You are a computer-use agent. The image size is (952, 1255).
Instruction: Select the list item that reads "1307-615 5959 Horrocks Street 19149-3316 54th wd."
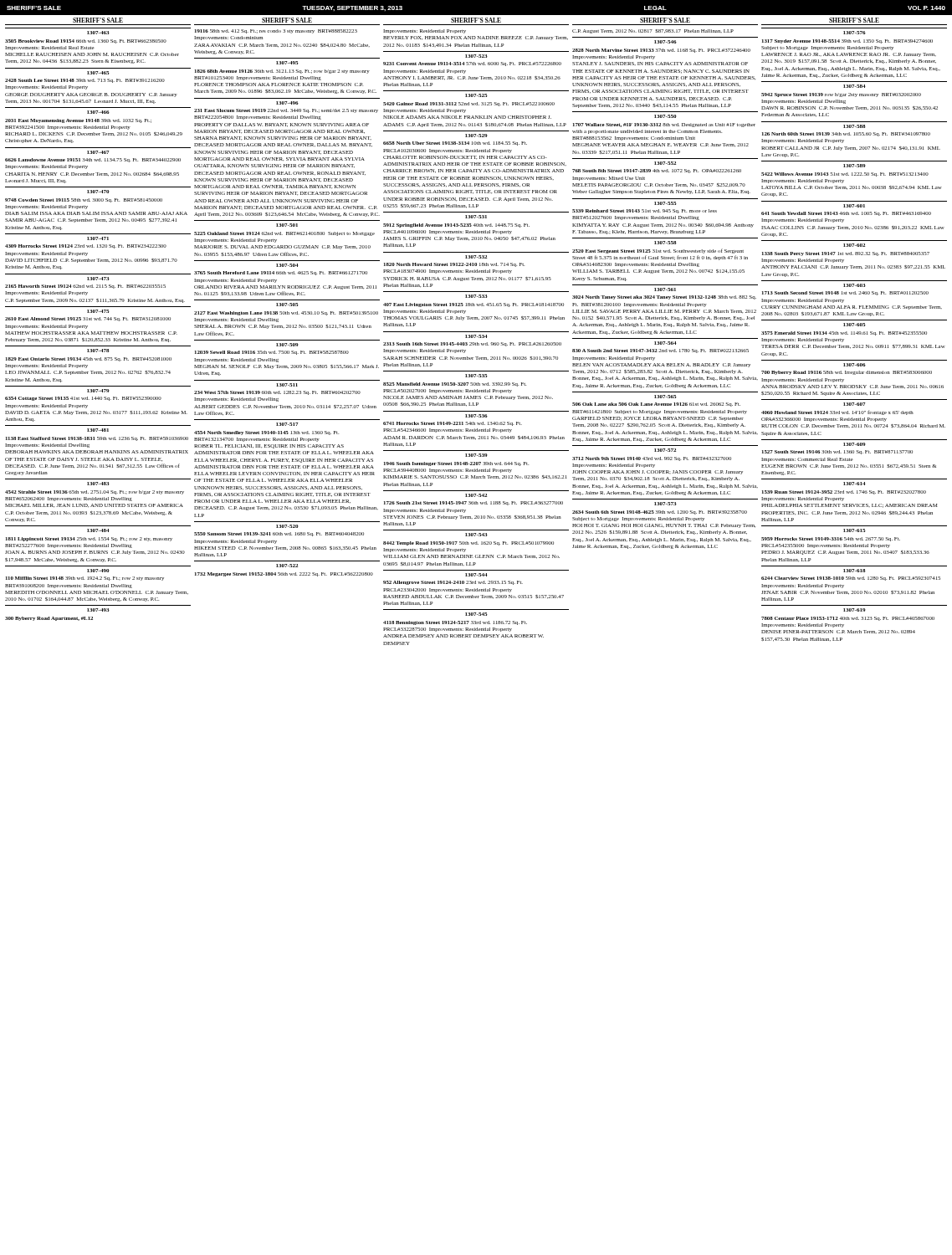[854, 544]
